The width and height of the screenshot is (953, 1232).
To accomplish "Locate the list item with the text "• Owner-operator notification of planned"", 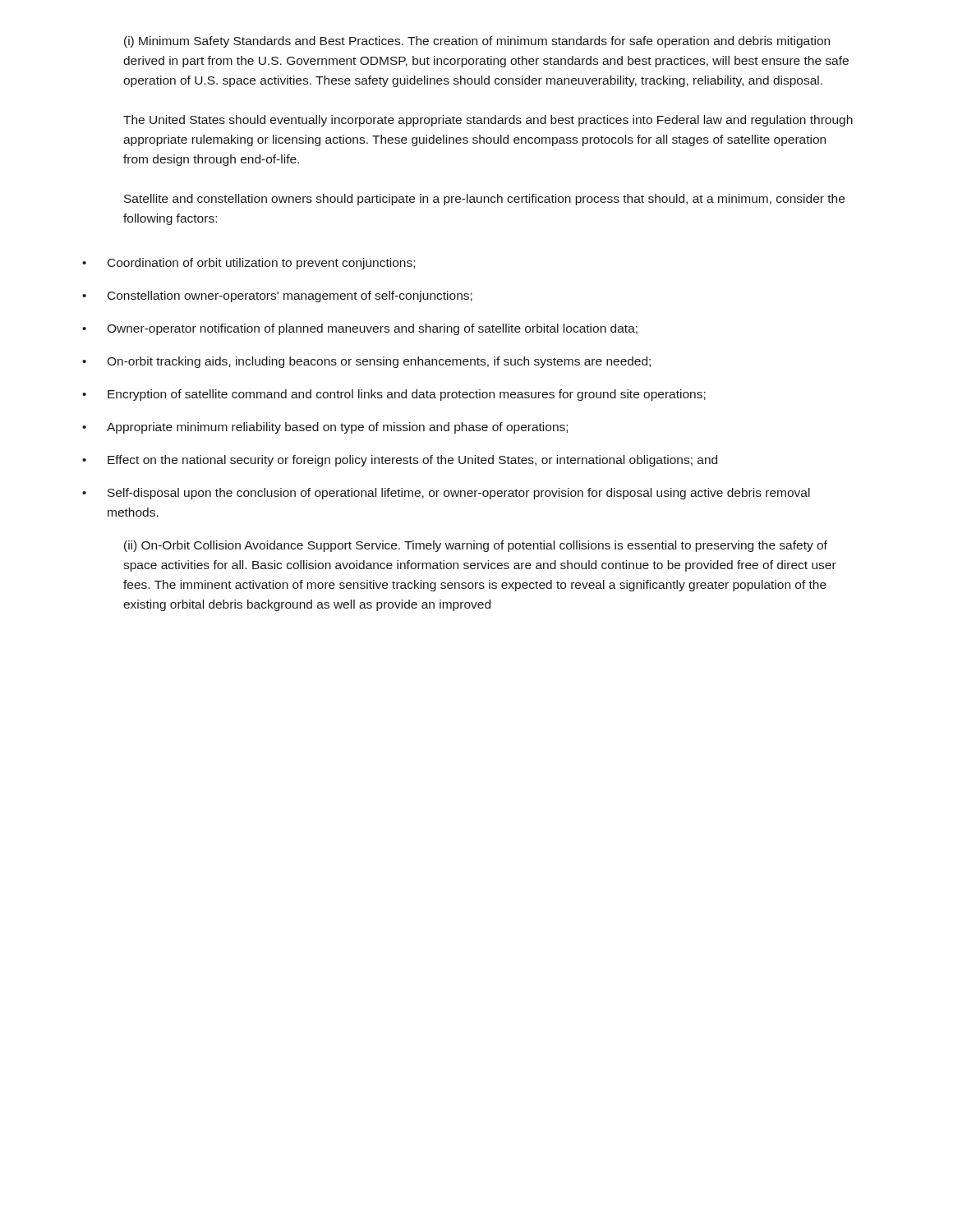I will click(468, 329).
